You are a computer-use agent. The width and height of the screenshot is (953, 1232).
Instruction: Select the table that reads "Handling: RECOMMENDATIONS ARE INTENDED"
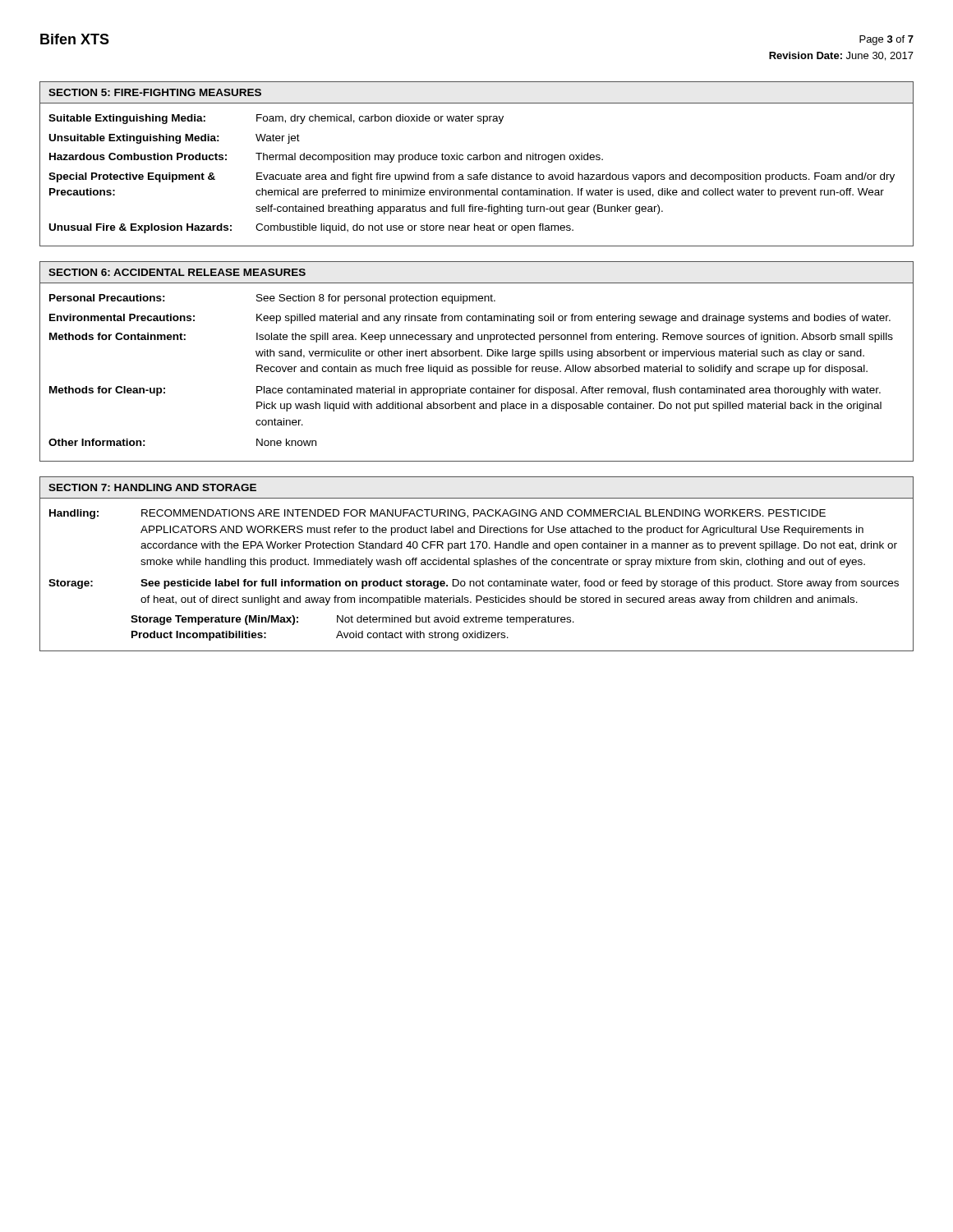pos(476,573)
